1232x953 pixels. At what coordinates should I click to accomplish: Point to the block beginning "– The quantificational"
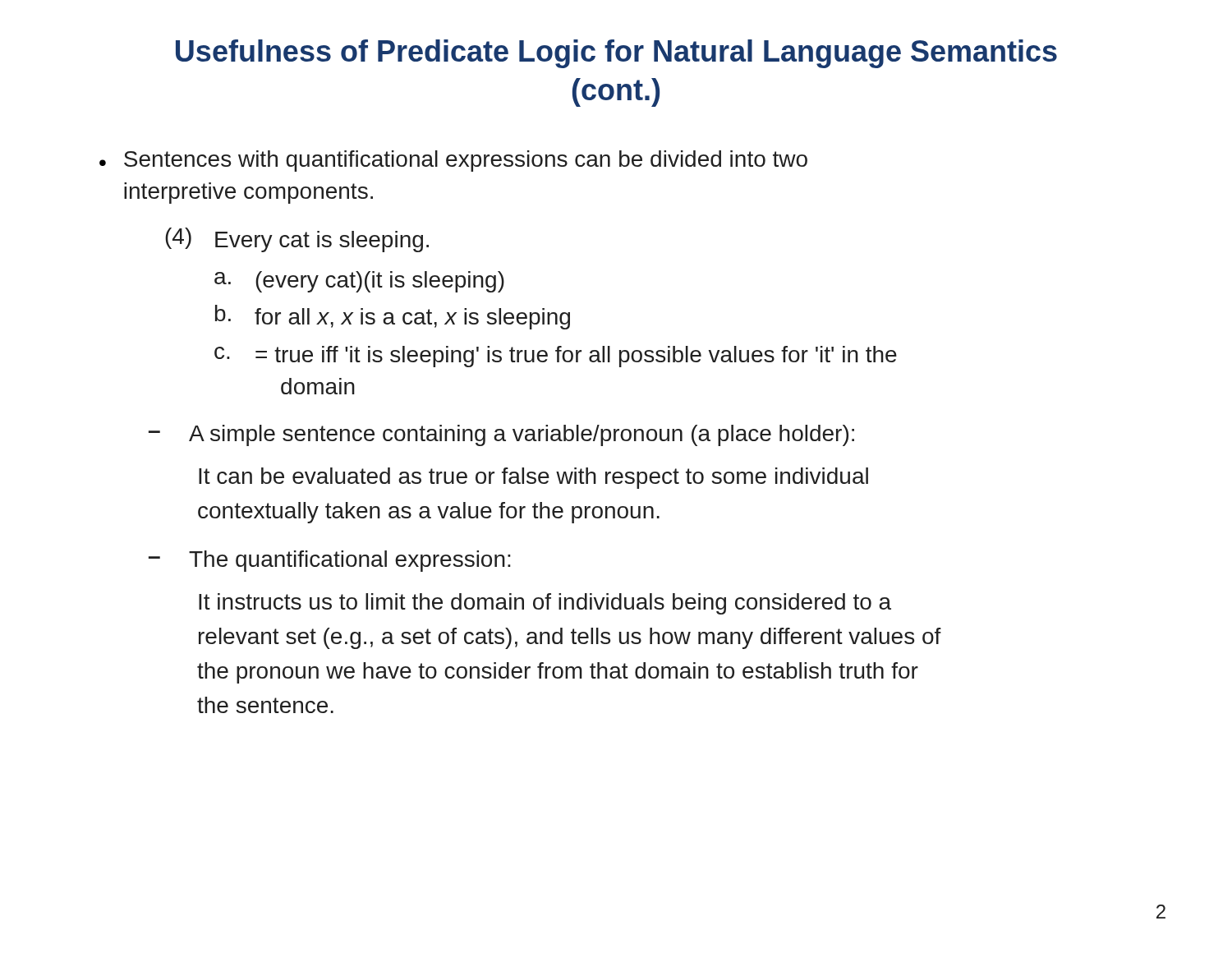tap(330, 559)
